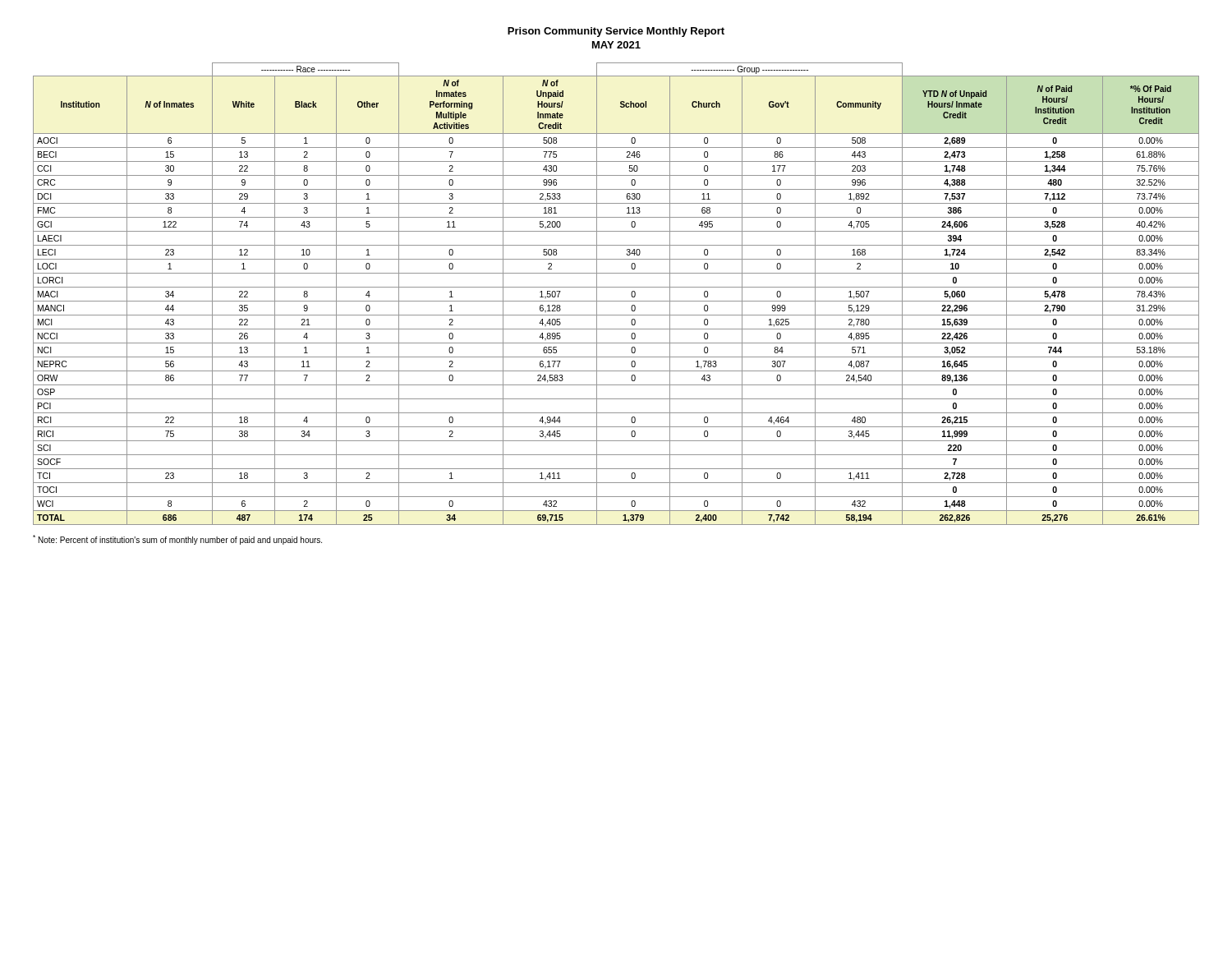Screen dimensions: 953x1232
Task: Select a table
Action: tap(616, 294)
